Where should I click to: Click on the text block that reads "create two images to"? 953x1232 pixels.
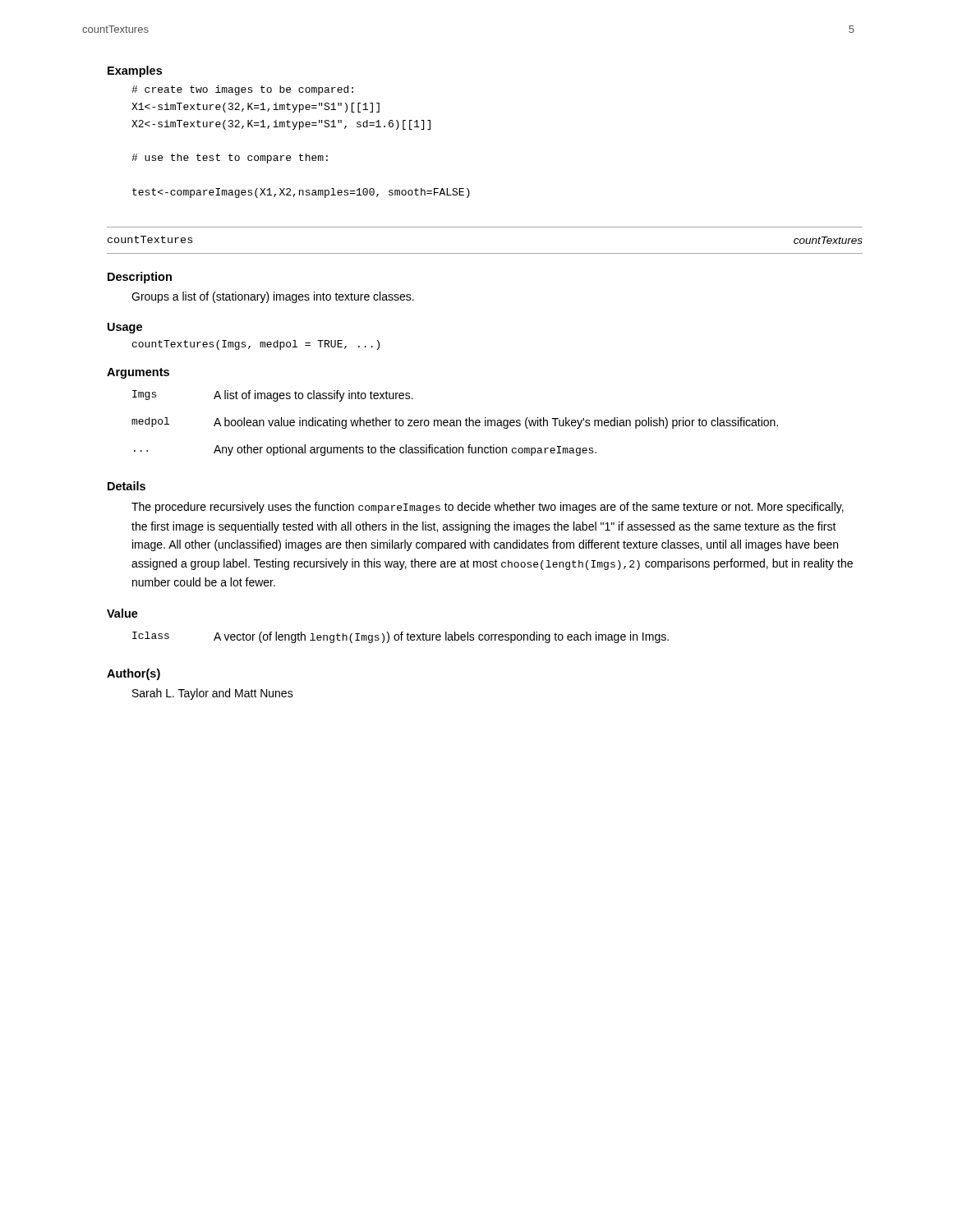tap(242, 90)
